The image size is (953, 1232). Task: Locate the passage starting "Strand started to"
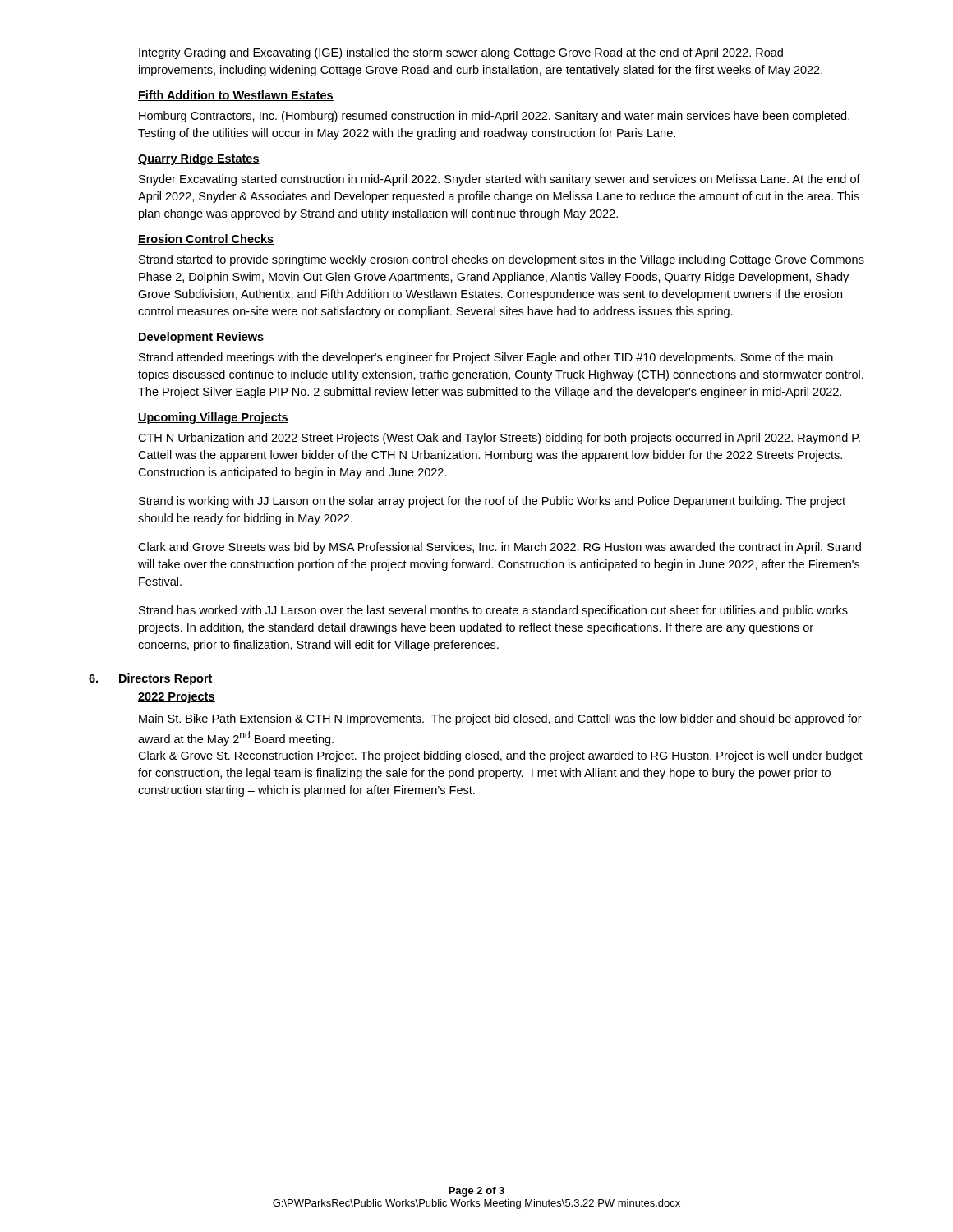point(501,286)
